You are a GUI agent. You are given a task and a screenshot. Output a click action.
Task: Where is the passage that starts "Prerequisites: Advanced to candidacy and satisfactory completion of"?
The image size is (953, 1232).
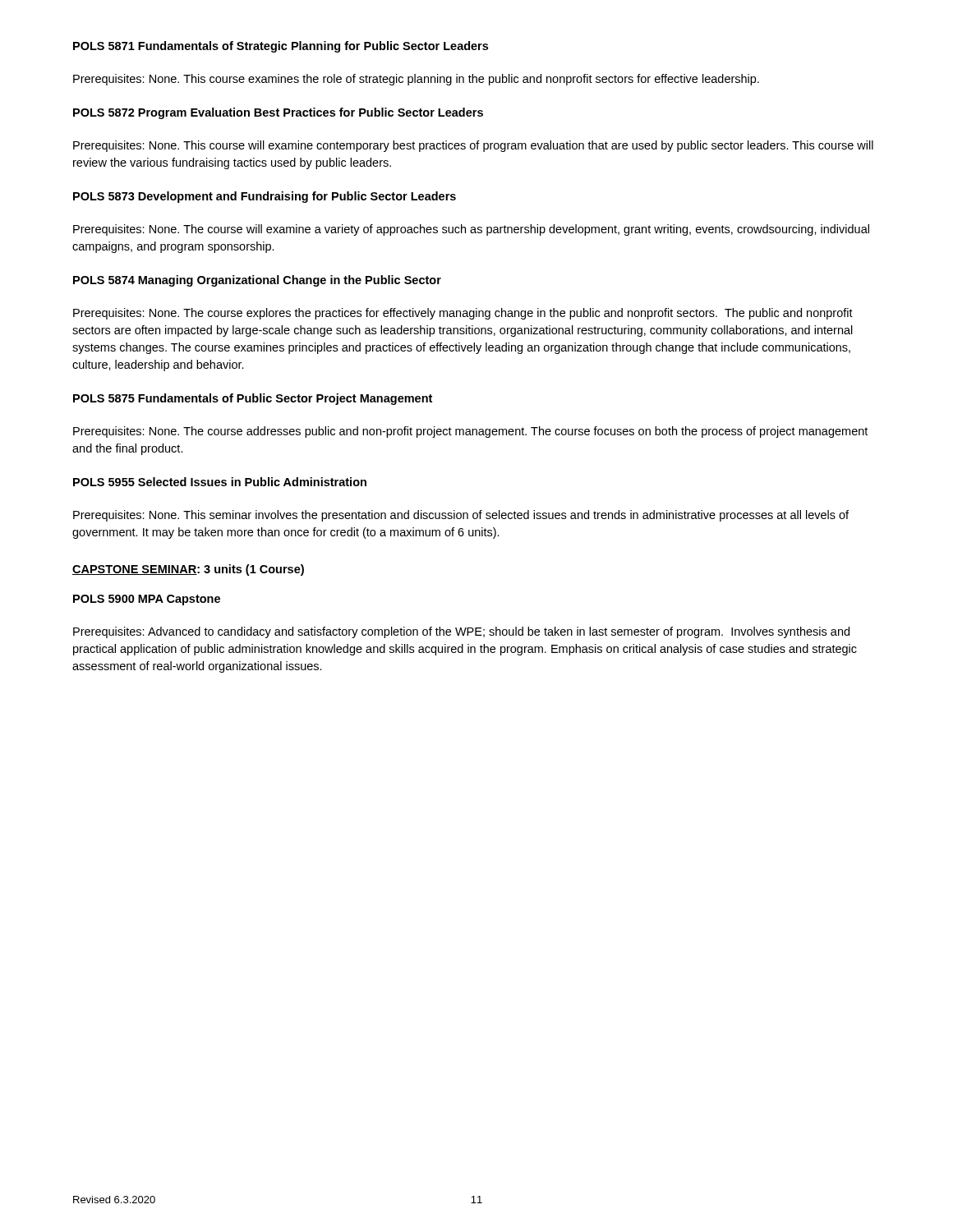click(476, 649)
